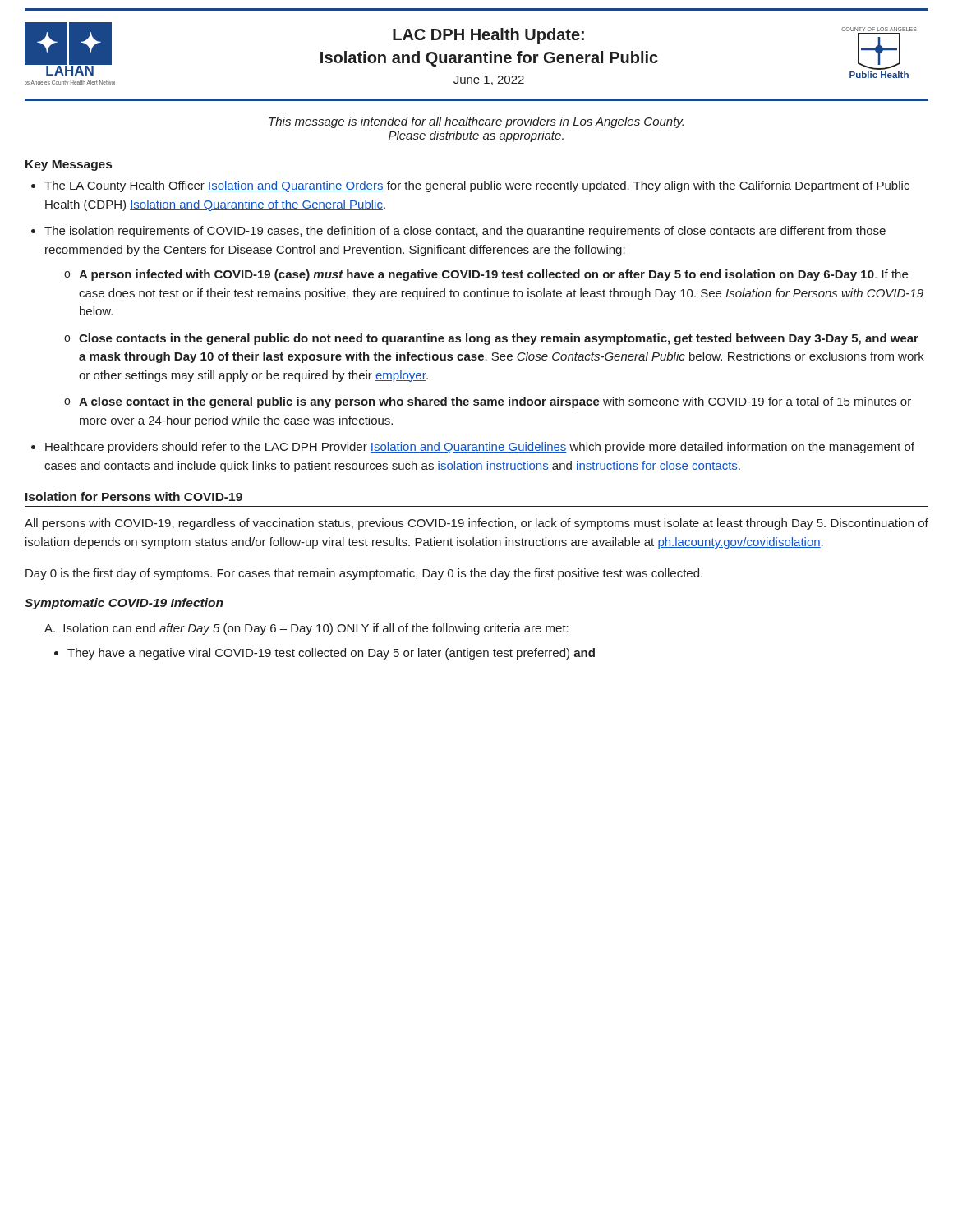953x1232 pixels.
Task: Find the block on this page that starts "A. Isolation can end"
Action: coord(476,640)
